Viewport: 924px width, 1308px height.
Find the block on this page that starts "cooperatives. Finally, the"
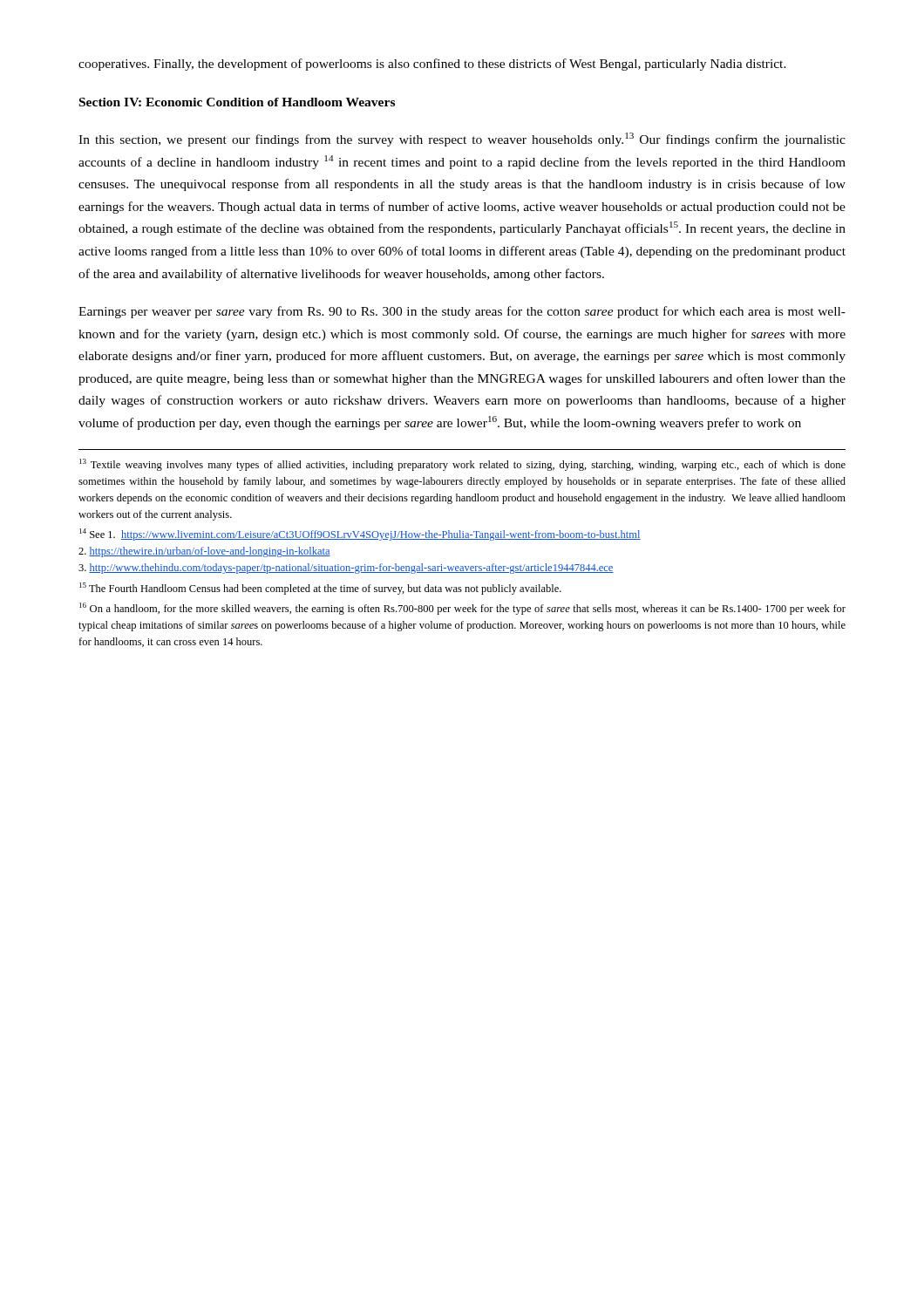coord(462,63)
